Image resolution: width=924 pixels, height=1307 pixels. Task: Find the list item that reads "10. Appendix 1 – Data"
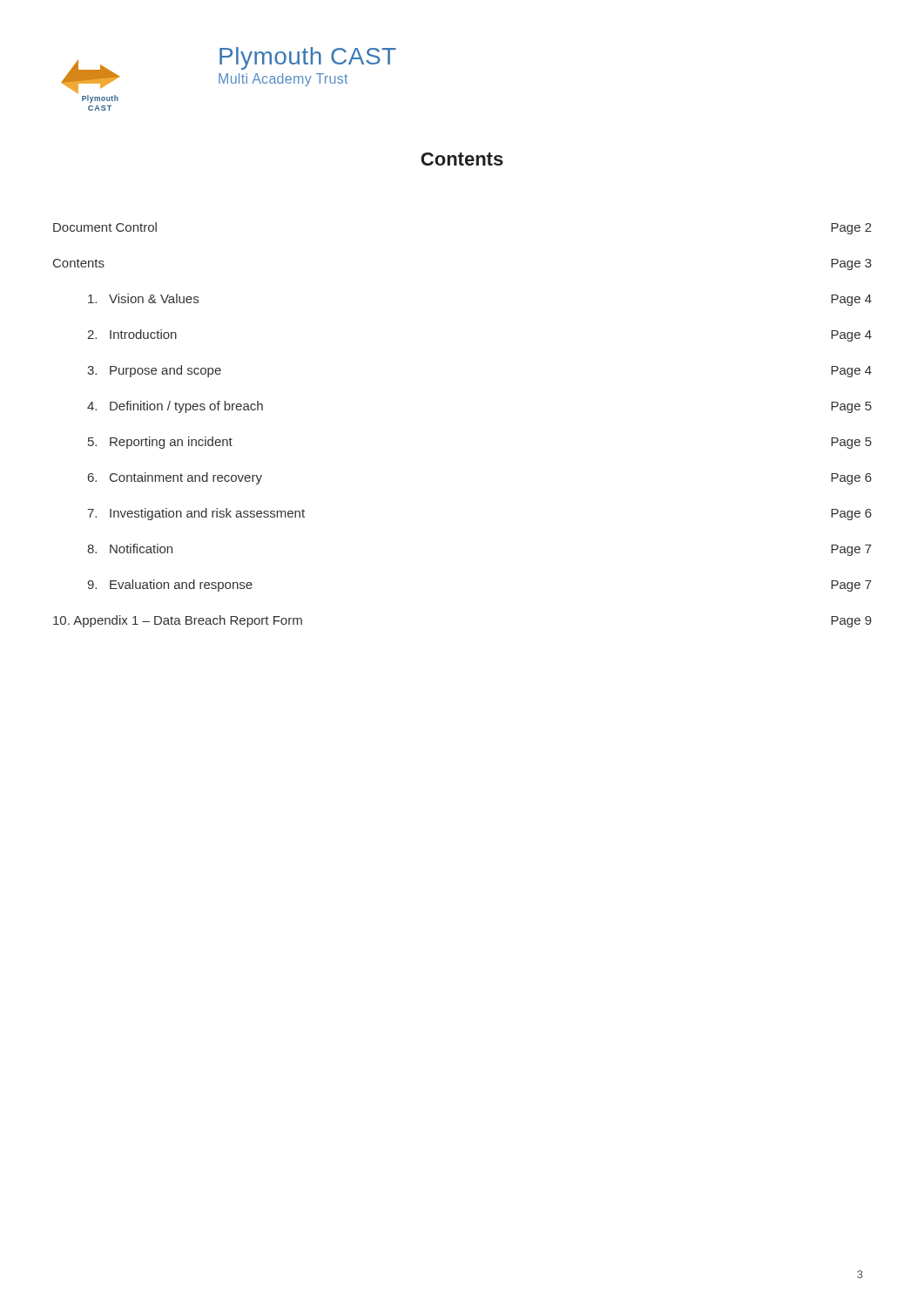tap(177, 621)
